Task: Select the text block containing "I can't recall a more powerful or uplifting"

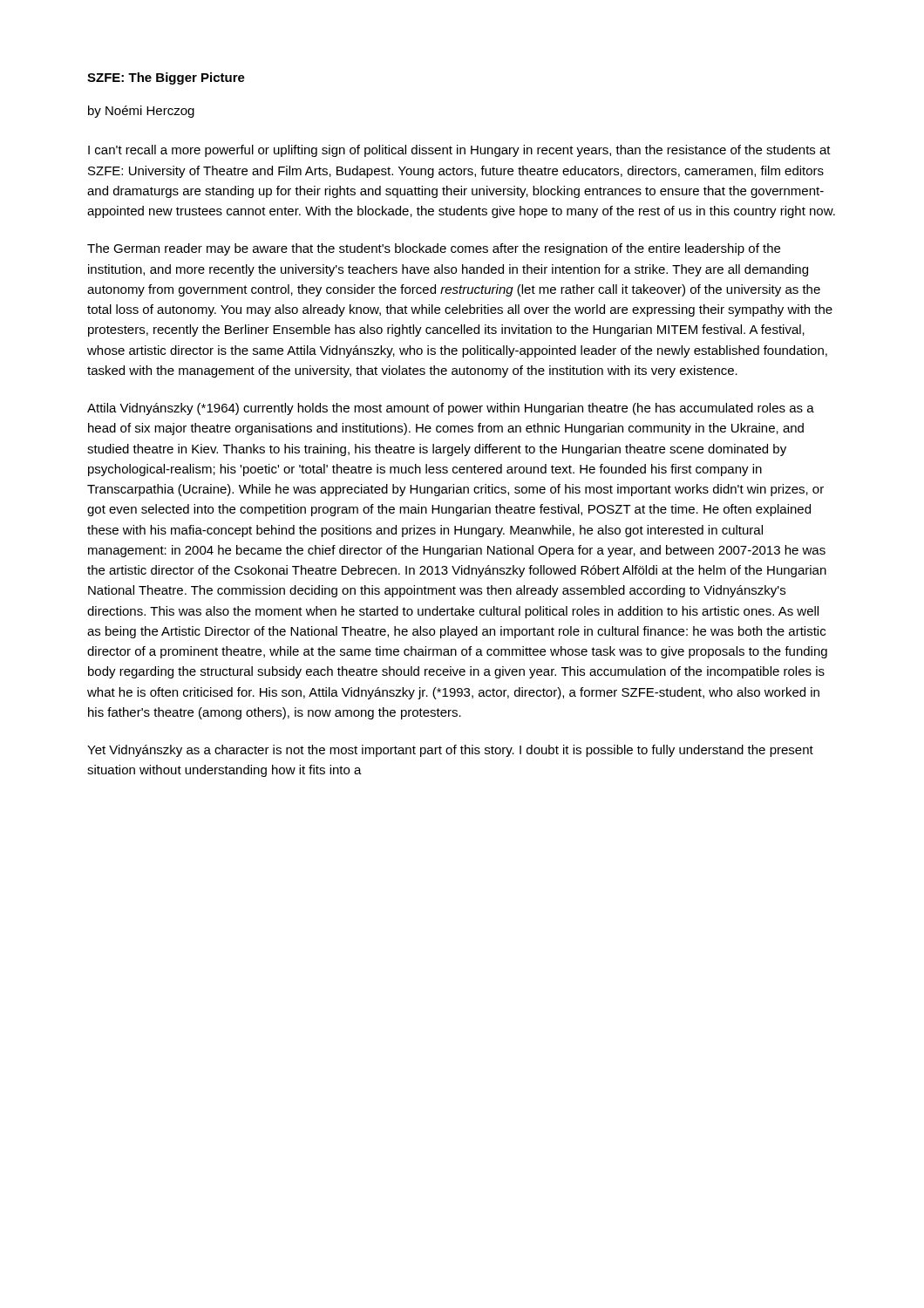Action: [461, 180]
